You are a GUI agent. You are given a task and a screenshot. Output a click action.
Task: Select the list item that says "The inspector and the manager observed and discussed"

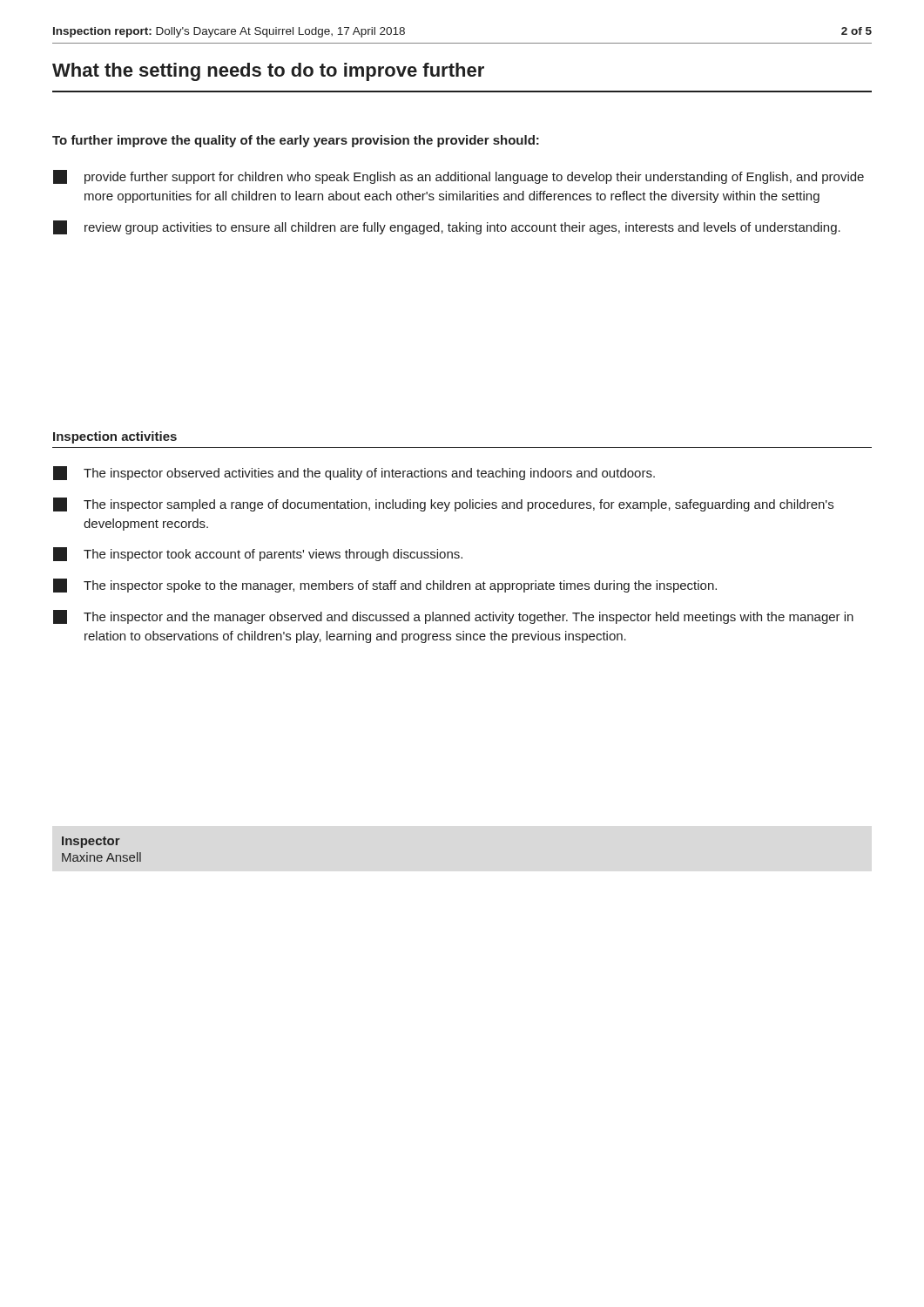click(x=462, y=626)
